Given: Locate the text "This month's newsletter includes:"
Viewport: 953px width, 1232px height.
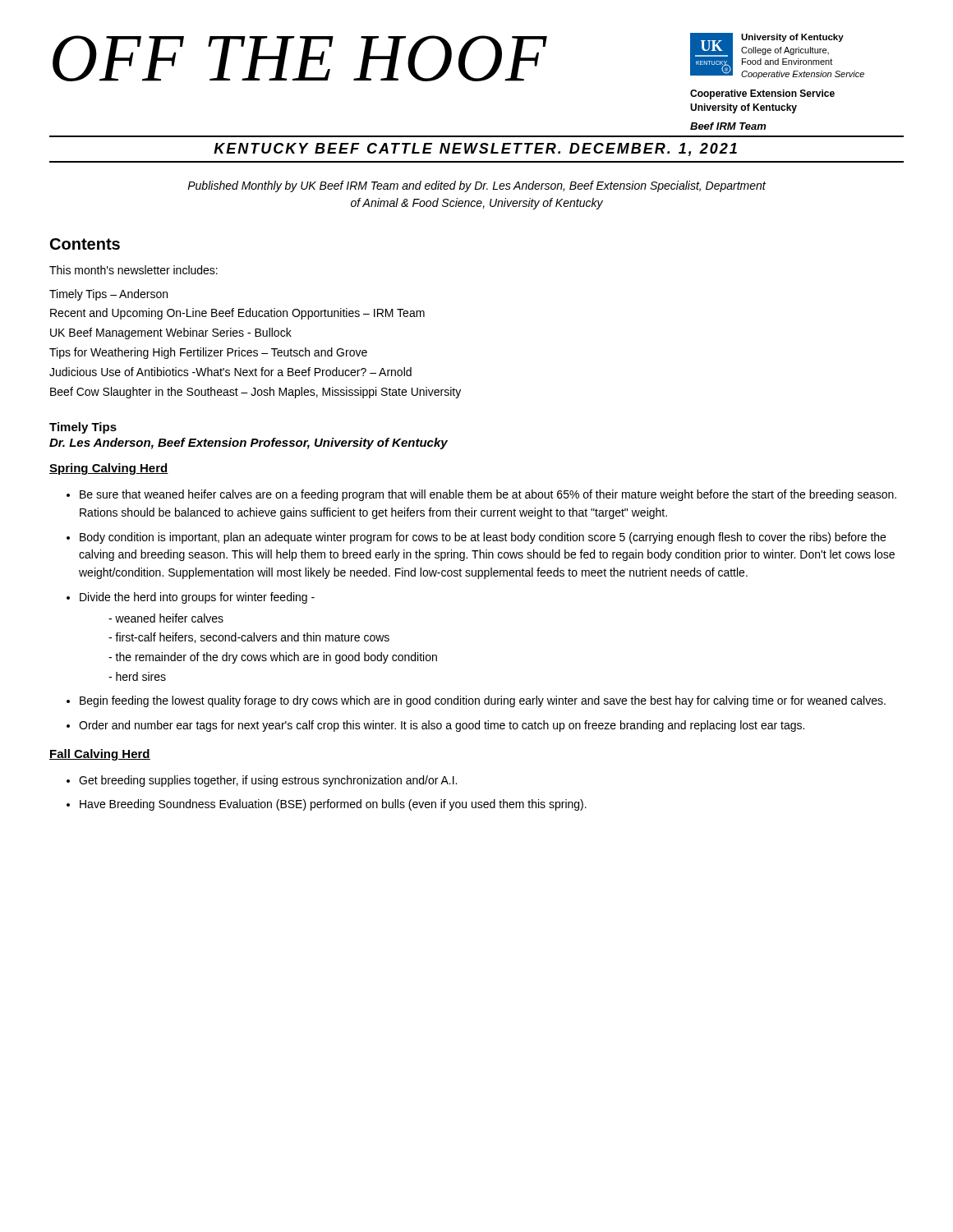Looking at the screenshot, I should pos(134,270).
